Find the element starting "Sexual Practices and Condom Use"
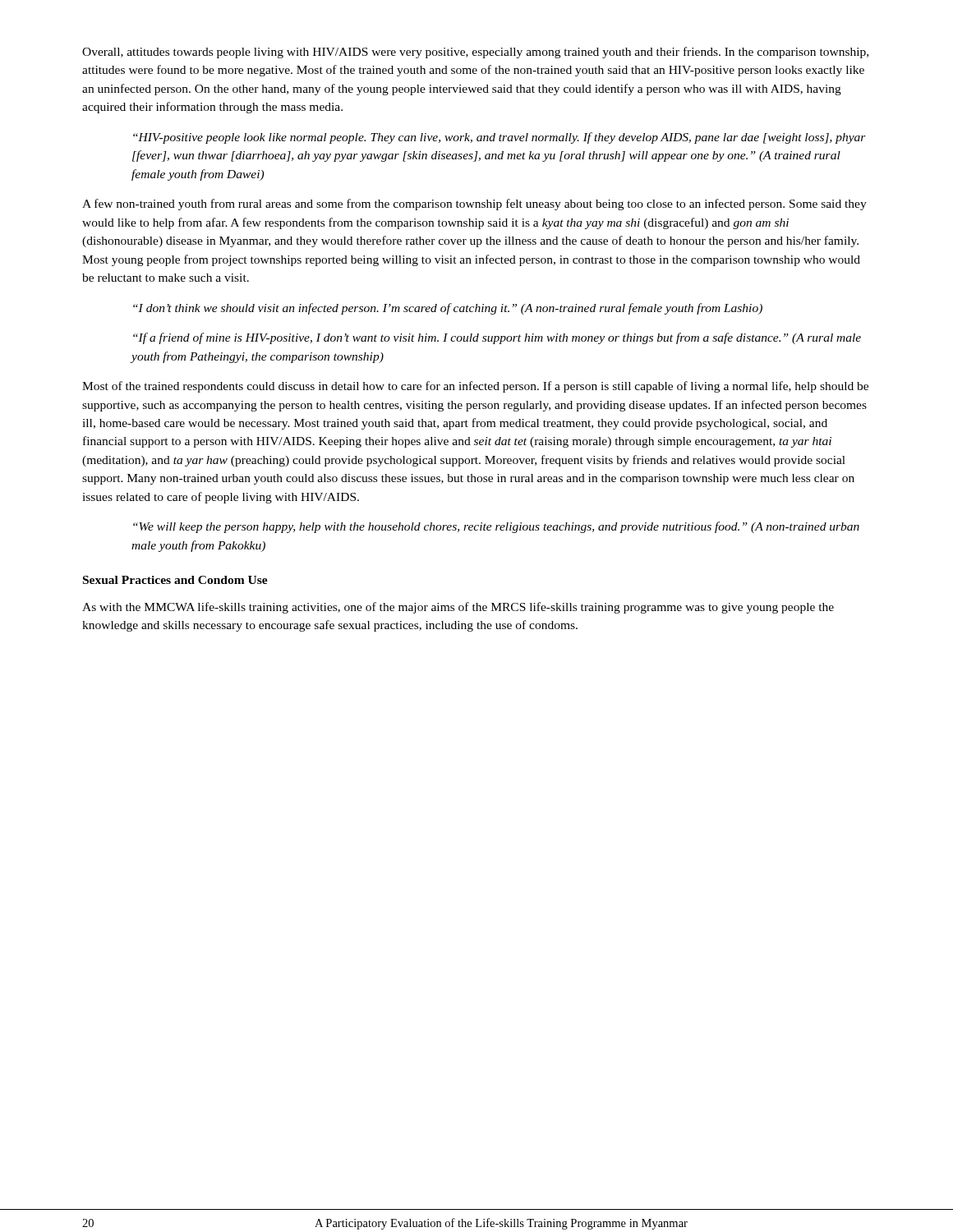Viewport: 953px width, 1232px height. [175, 580]
